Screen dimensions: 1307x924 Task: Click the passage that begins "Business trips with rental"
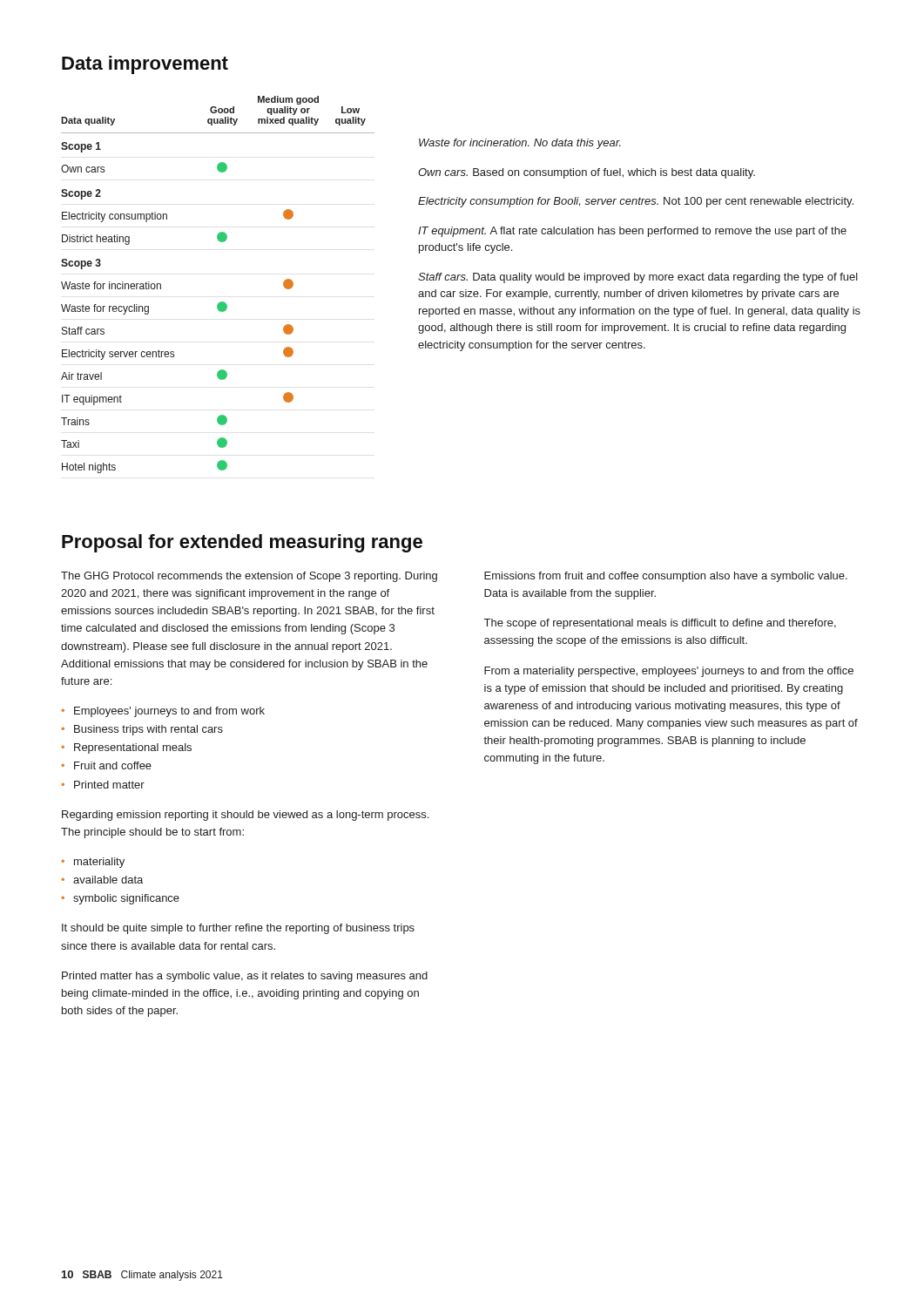click(x=148, y=729)
